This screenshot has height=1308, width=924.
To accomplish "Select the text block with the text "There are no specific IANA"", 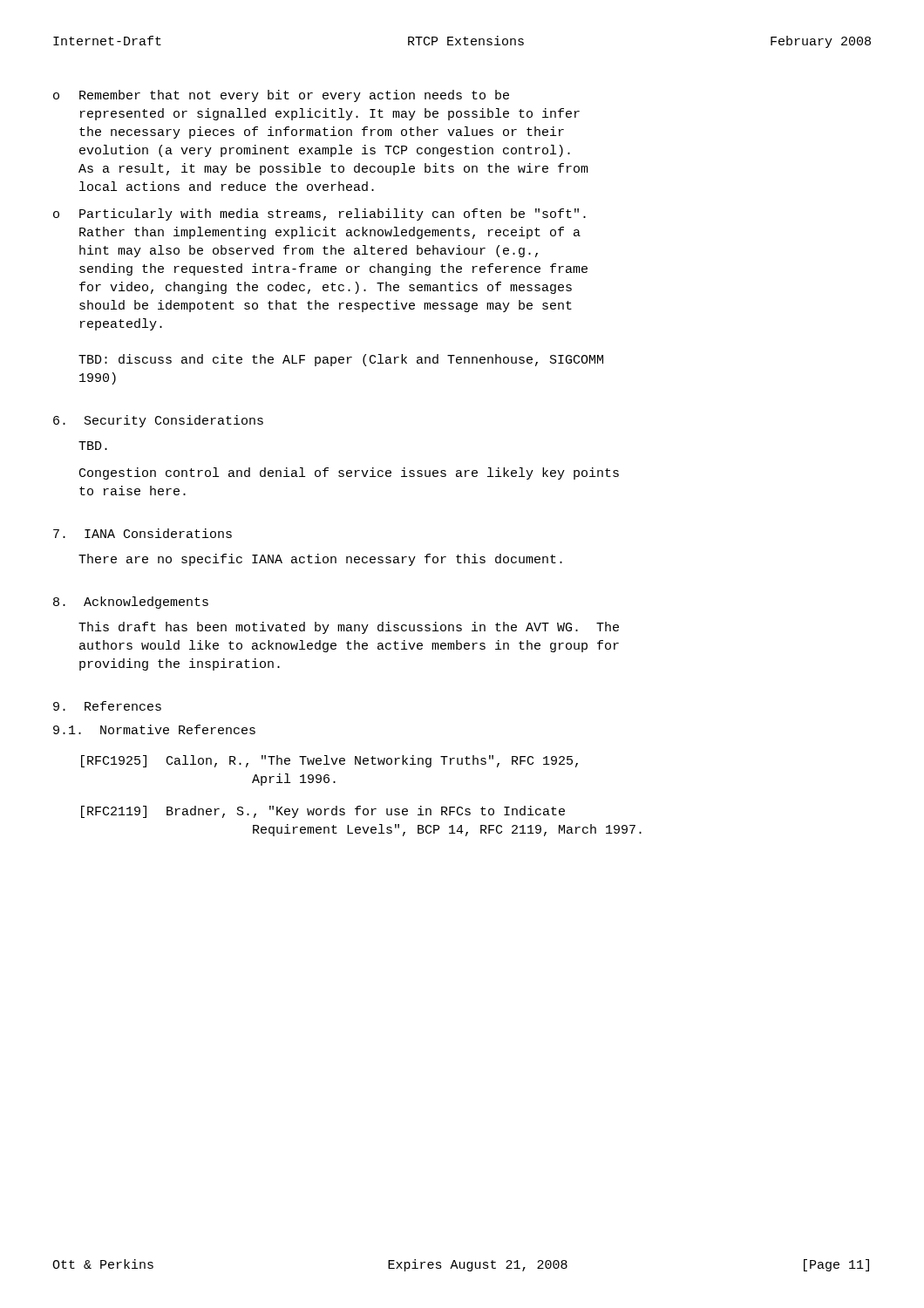I will coord(322,560).
